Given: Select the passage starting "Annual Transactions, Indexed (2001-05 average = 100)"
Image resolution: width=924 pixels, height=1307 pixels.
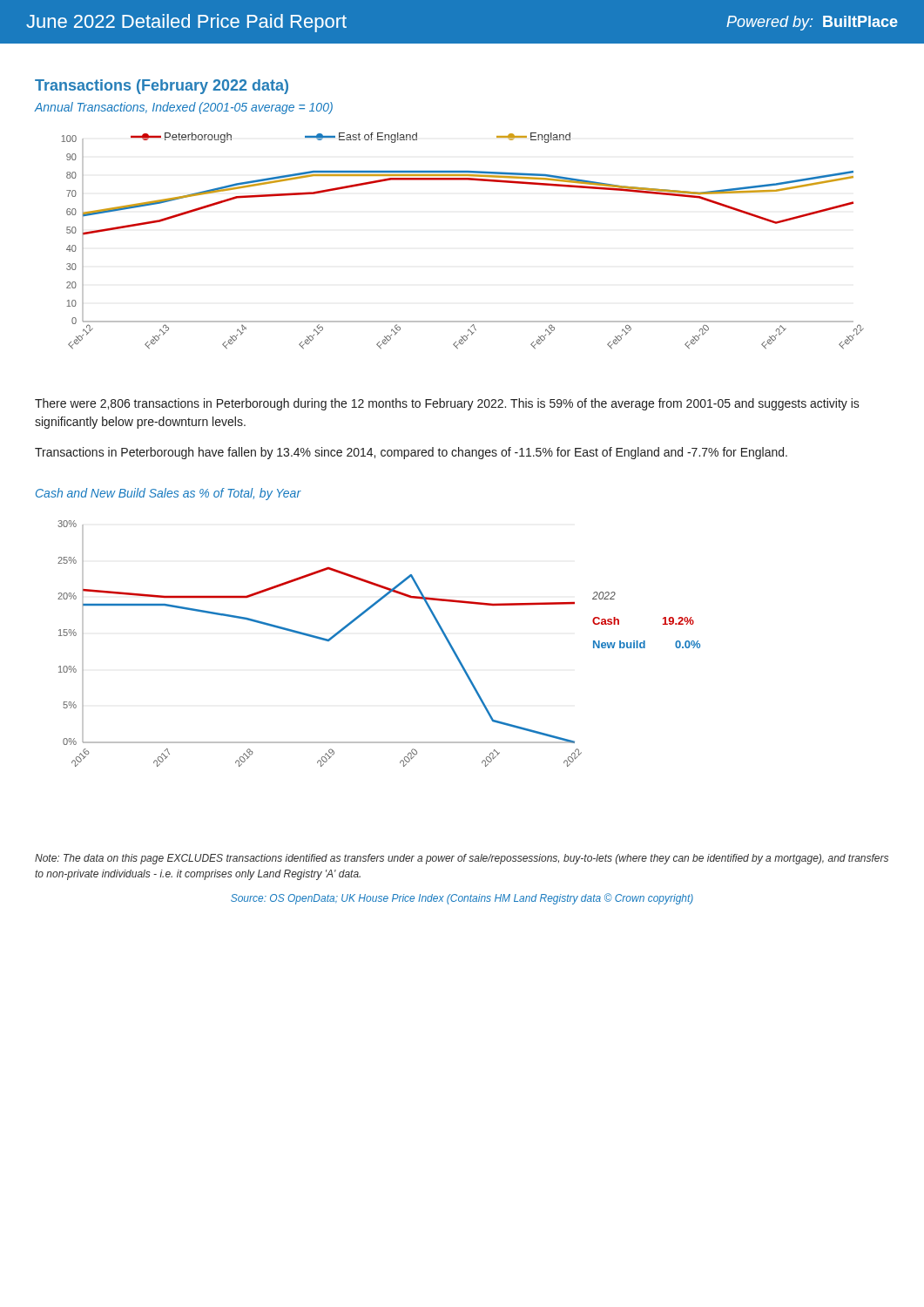Looking at the screenshot, I should (184, 107).
